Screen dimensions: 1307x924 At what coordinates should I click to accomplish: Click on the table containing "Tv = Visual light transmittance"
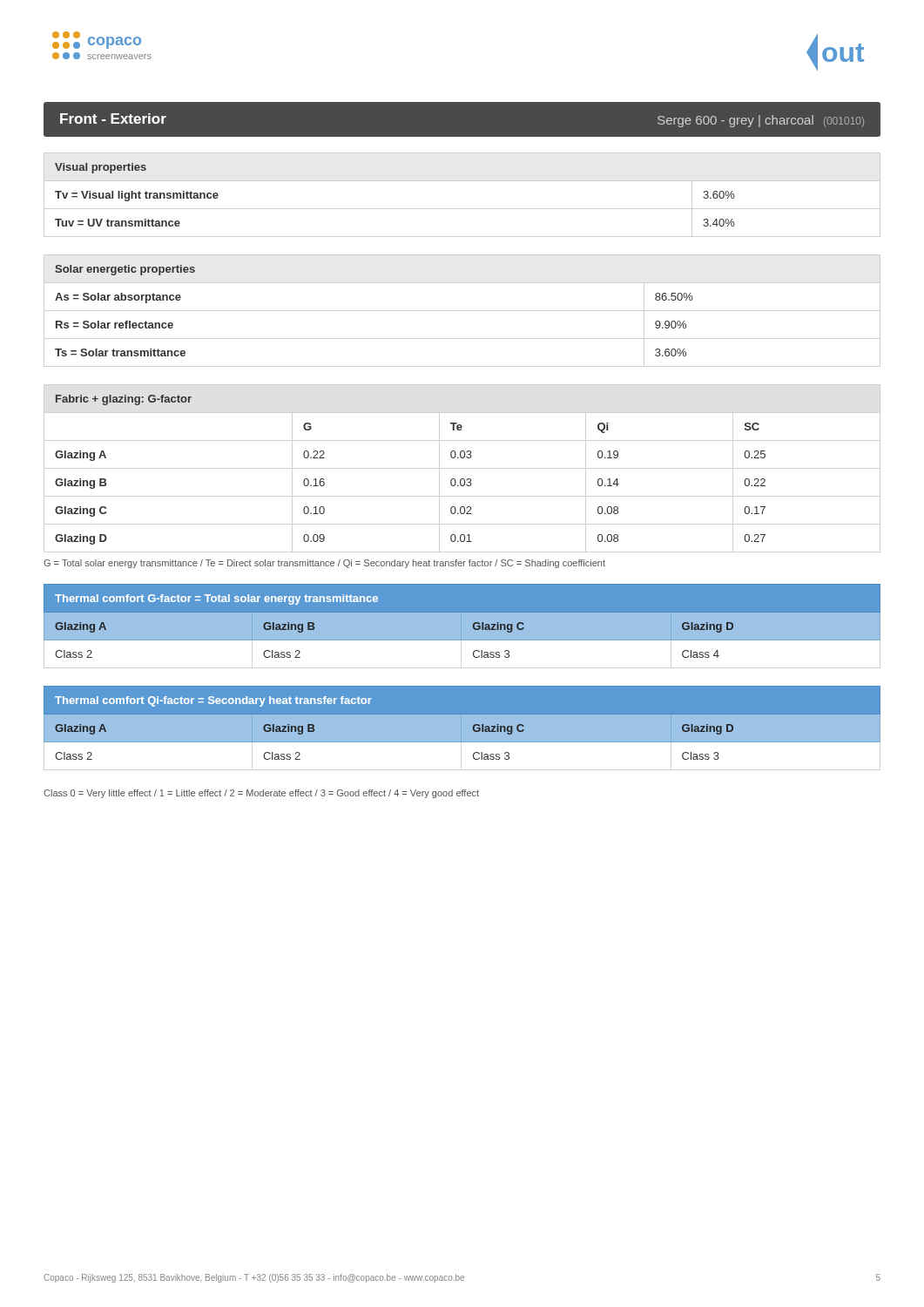(x=462, y=195)
